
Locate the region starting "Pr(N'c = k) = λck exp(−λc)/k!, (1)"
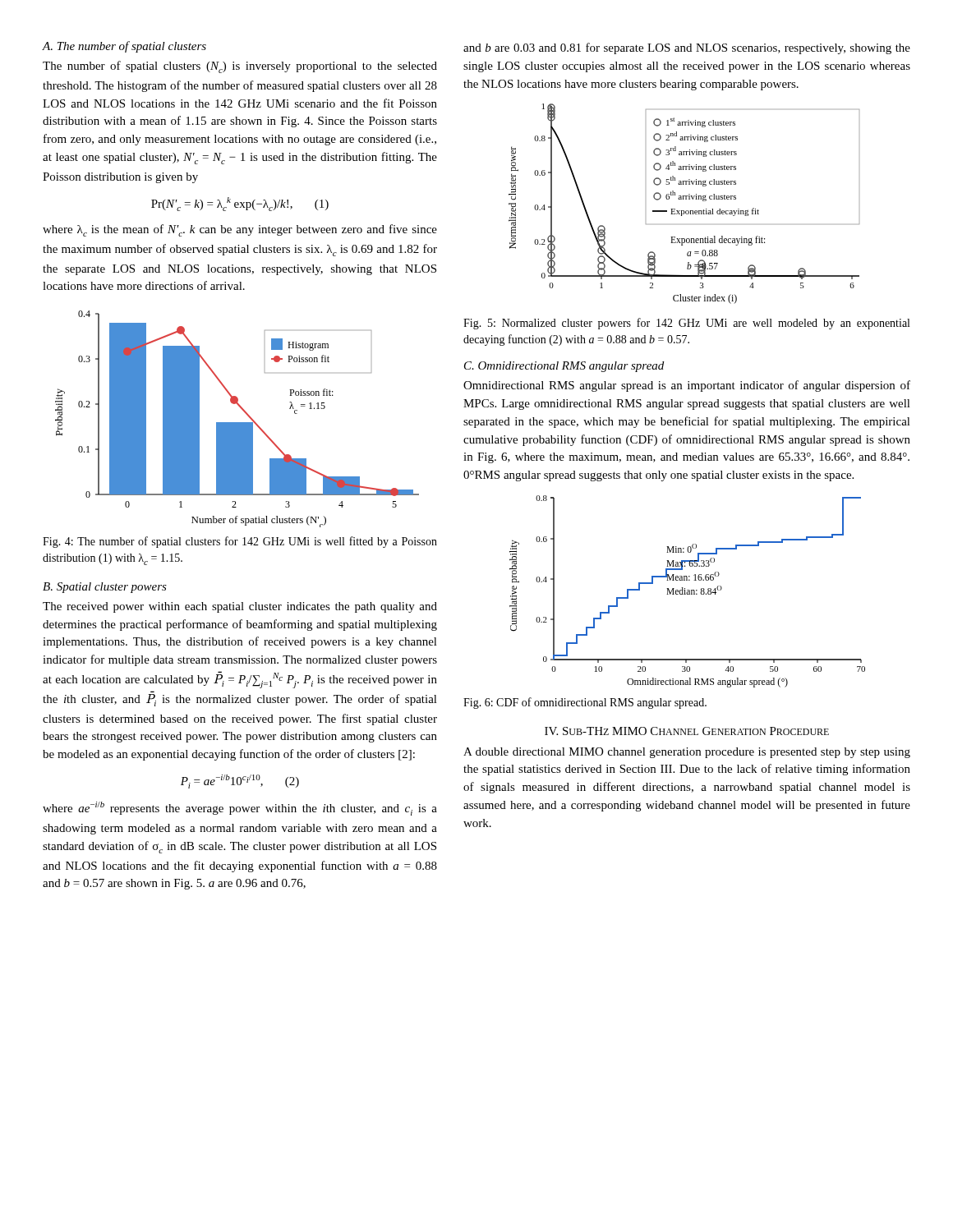click(x=240, y=203)
